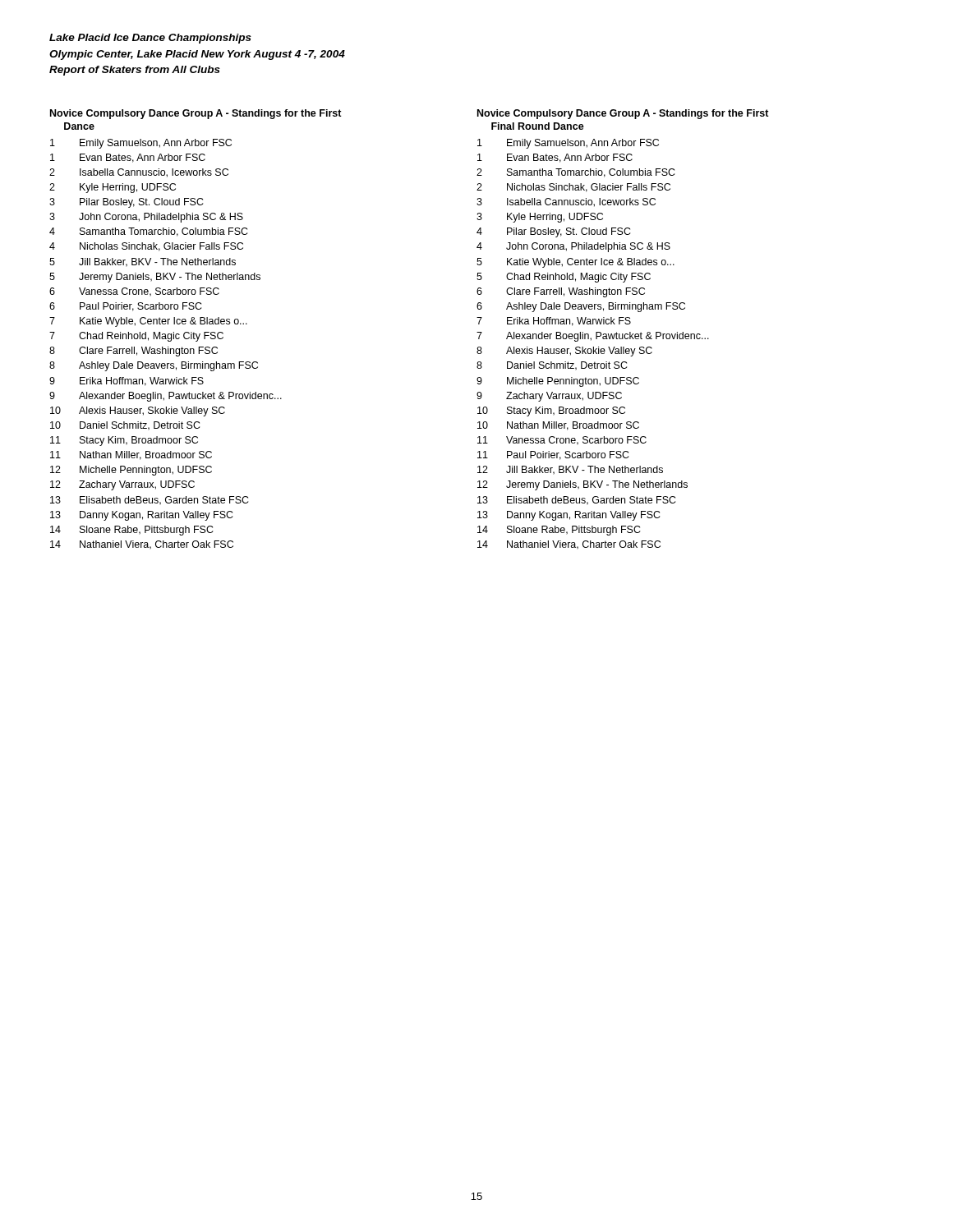This screenshot has width=953, height=1232.
Task: Click on the list item with the text "9Zachary Varraux, UDFSC"
Action: 549,397
